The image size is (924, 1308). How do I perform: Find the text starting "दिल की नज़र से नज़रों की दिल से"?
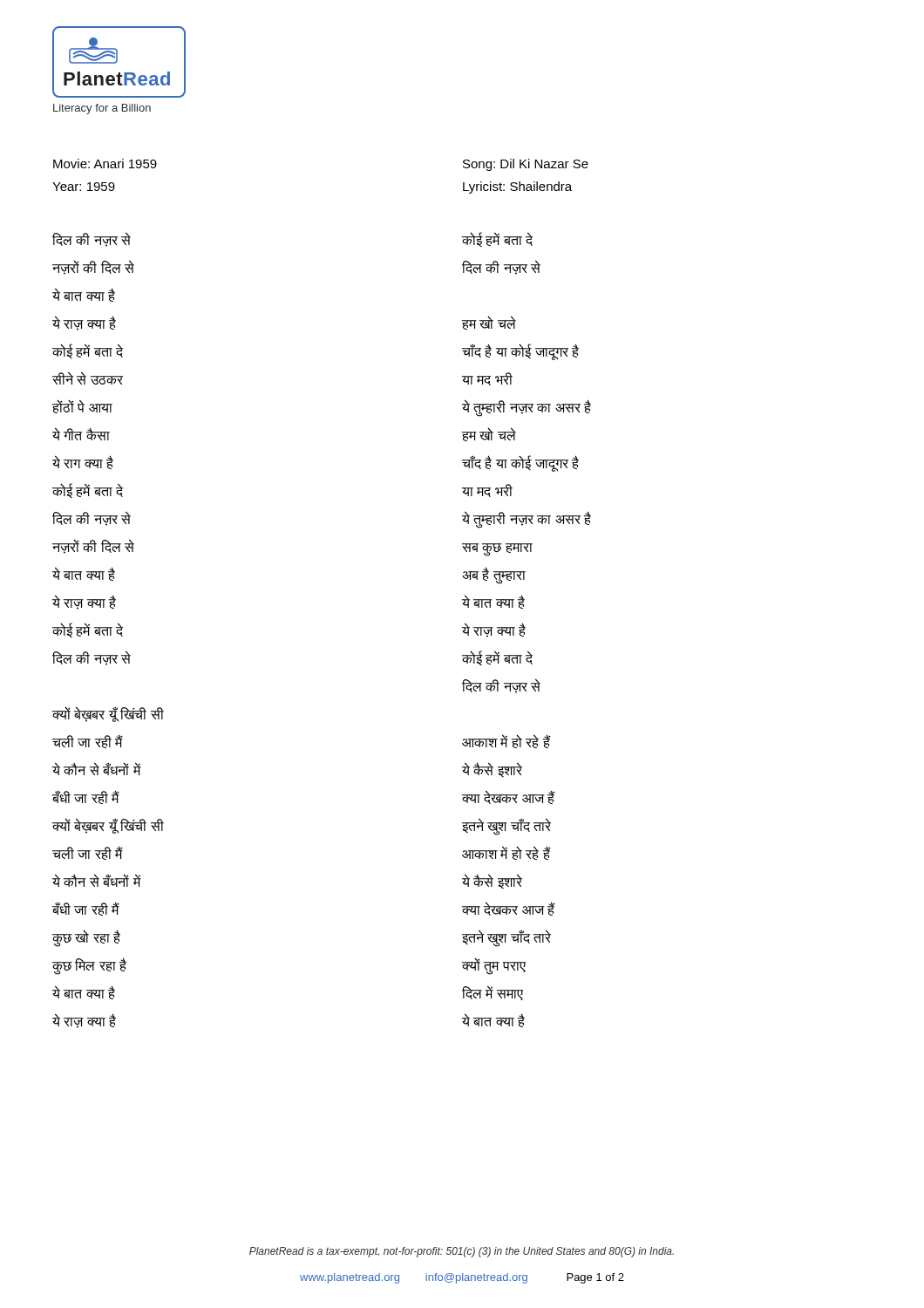(x=108, y=631)
